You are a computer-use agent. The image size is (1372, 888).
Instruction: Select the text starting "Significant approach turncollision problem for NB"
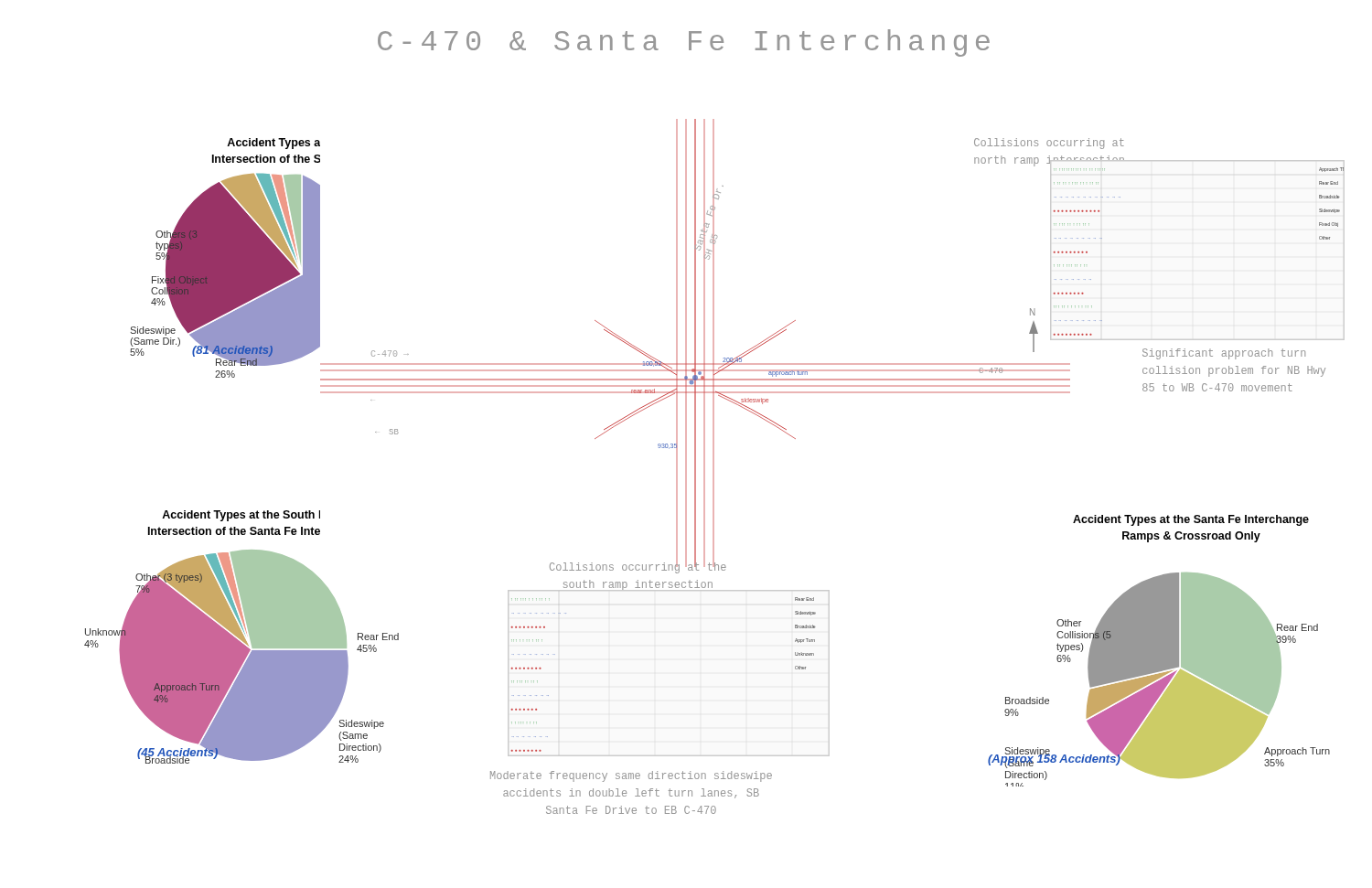(1234, 371)
